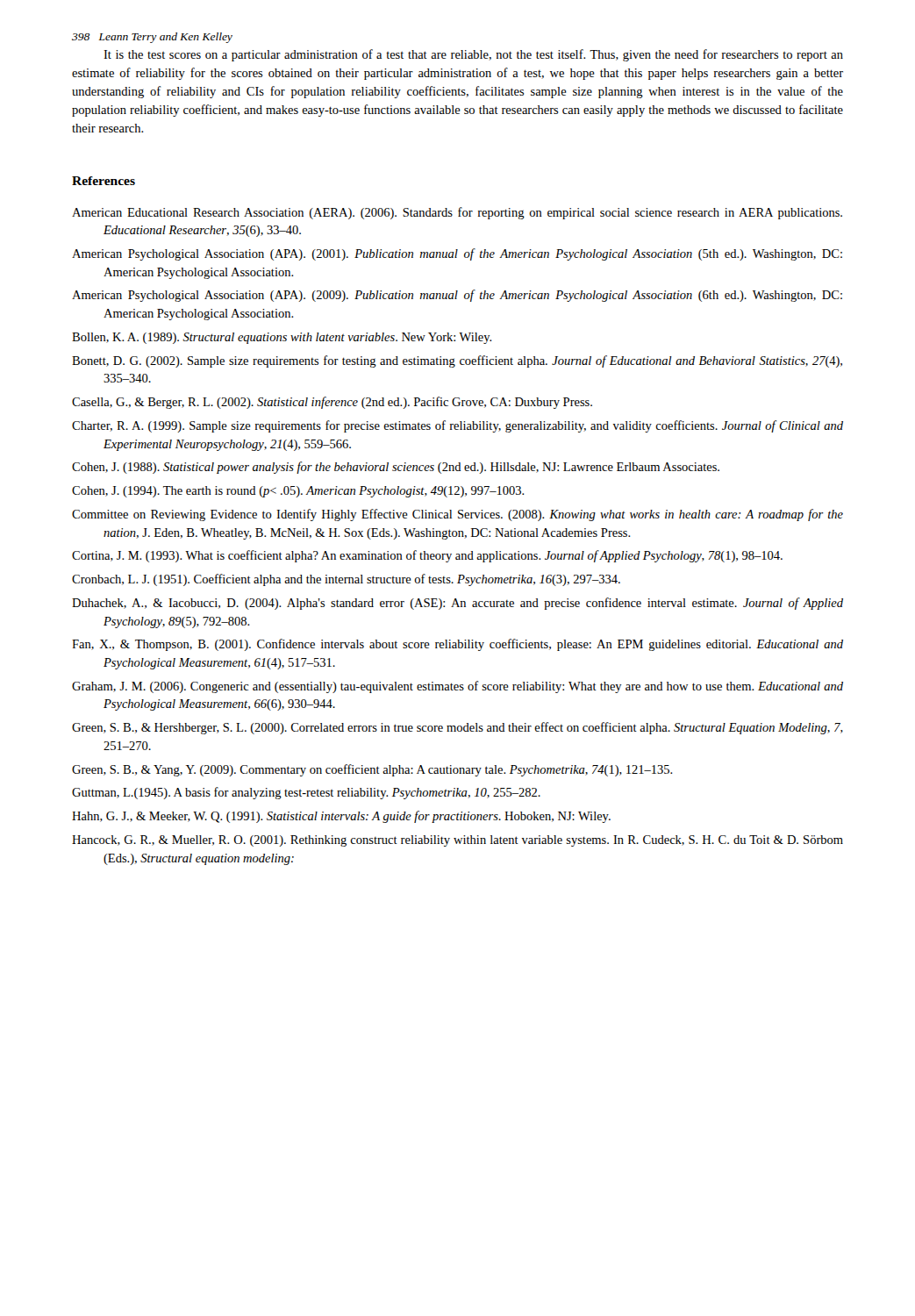The image size is (915, 1316).
Task: Locate the list item with the text "Hancock, G. R., & Mueller, R. O. (2001)."
Action: [458, 849]
